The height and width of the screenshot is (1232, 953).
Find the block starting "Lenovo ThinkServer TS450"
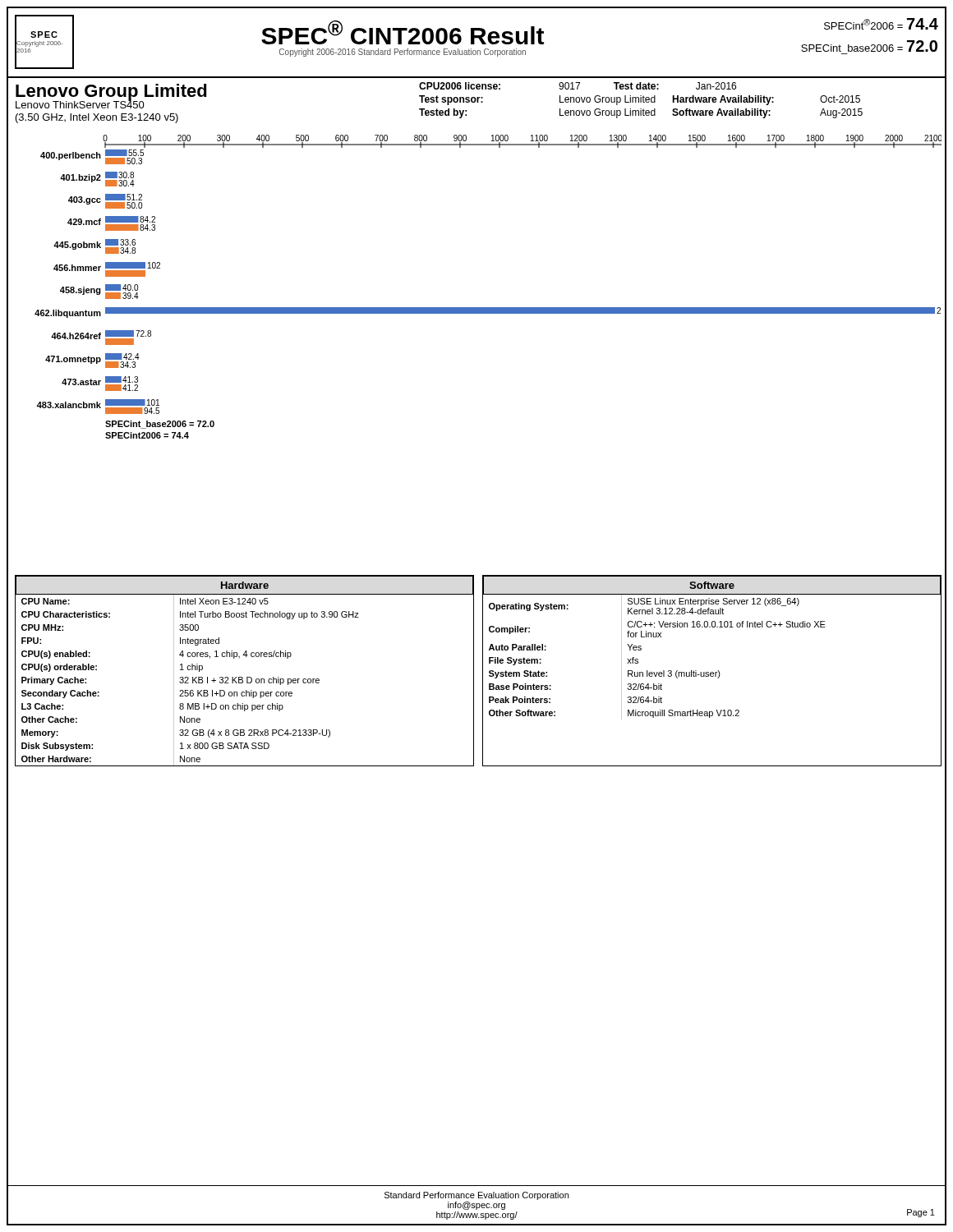tap(80, 105)
